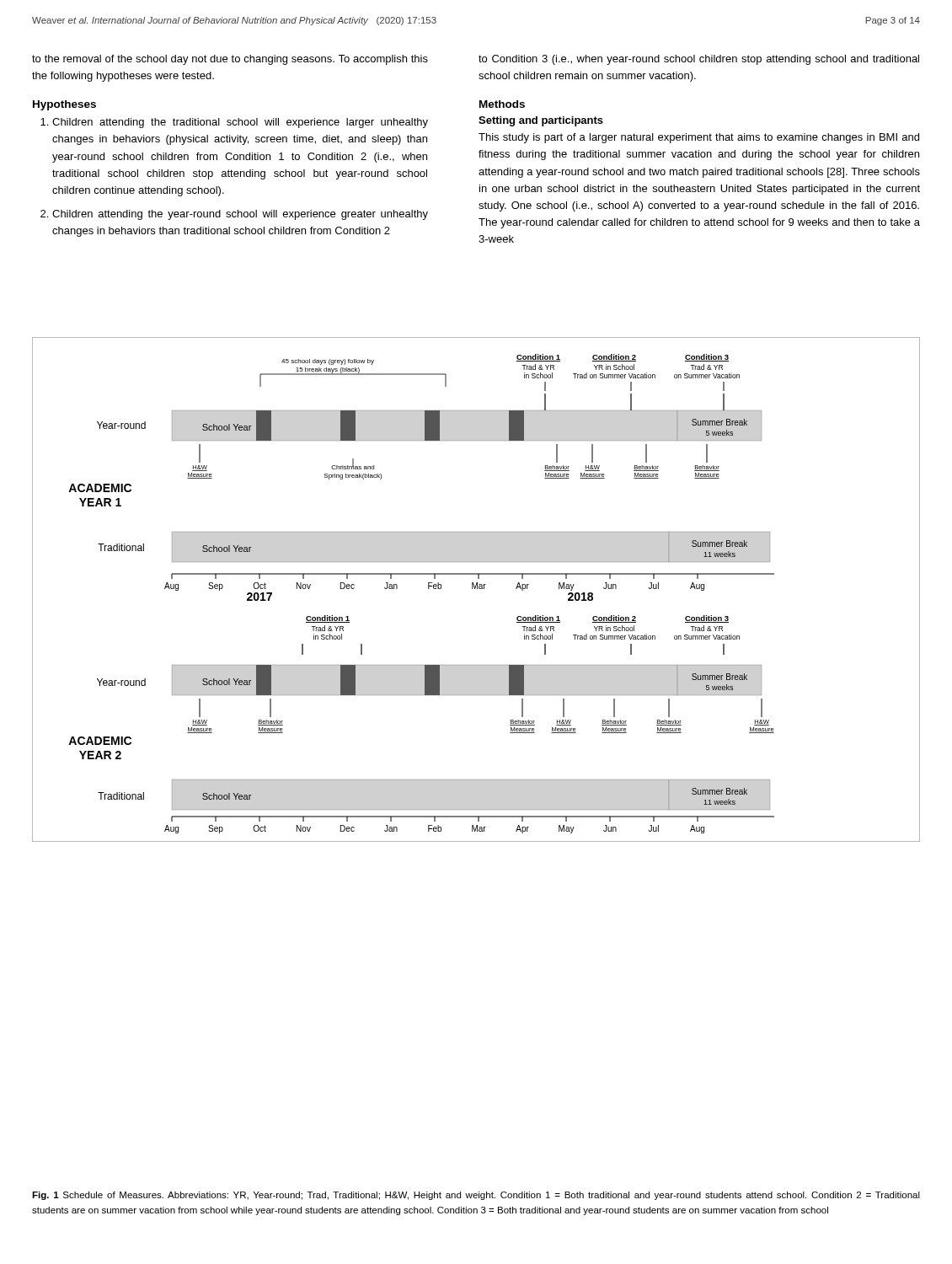Point to the element starting "Setting and participants"
Image resolution: width=952 pixels, height=1264 pixels.
coord(541,120)
